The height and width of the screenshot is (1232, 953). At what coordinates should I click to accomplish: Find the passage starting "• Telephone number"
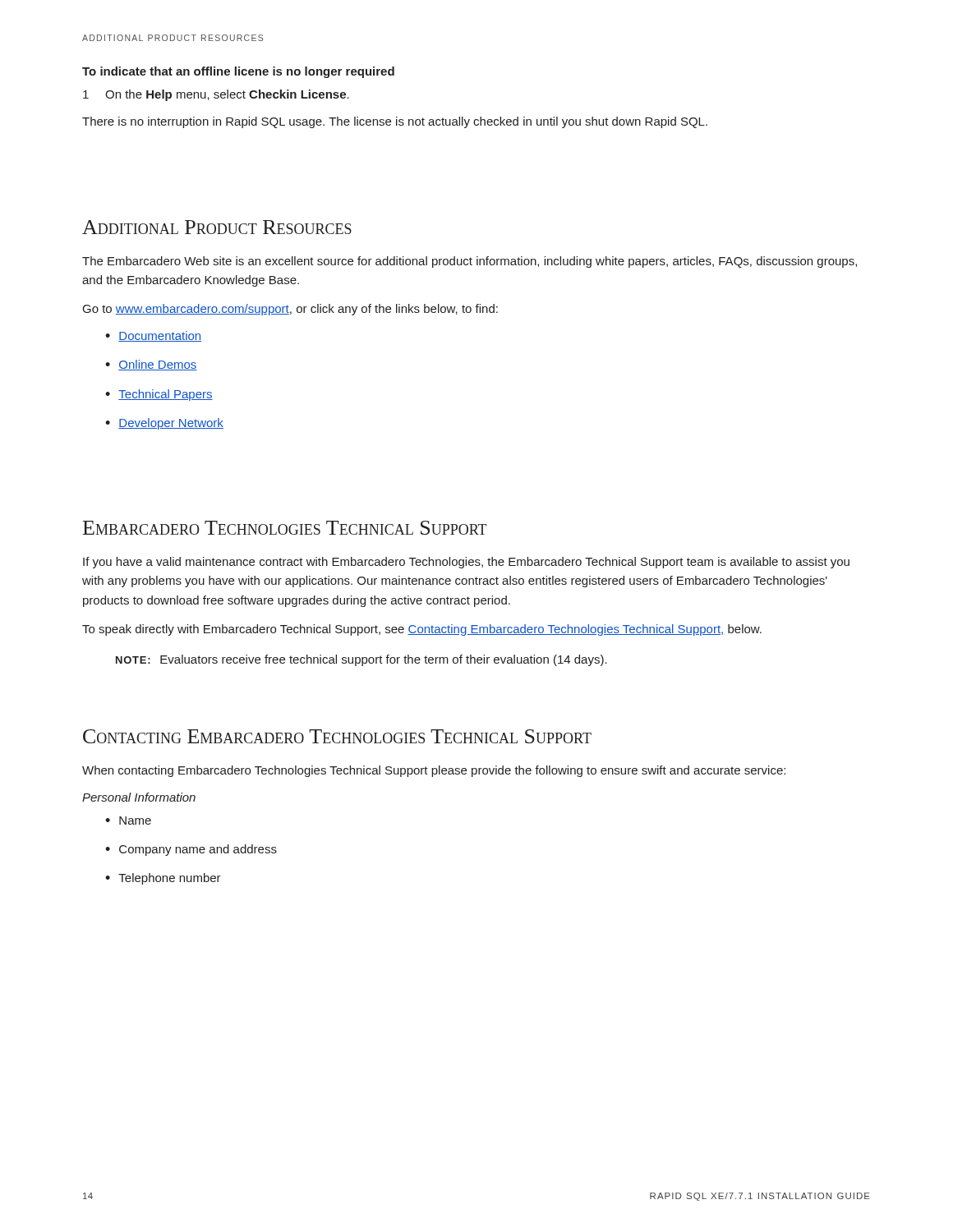[x=163, y=878]
